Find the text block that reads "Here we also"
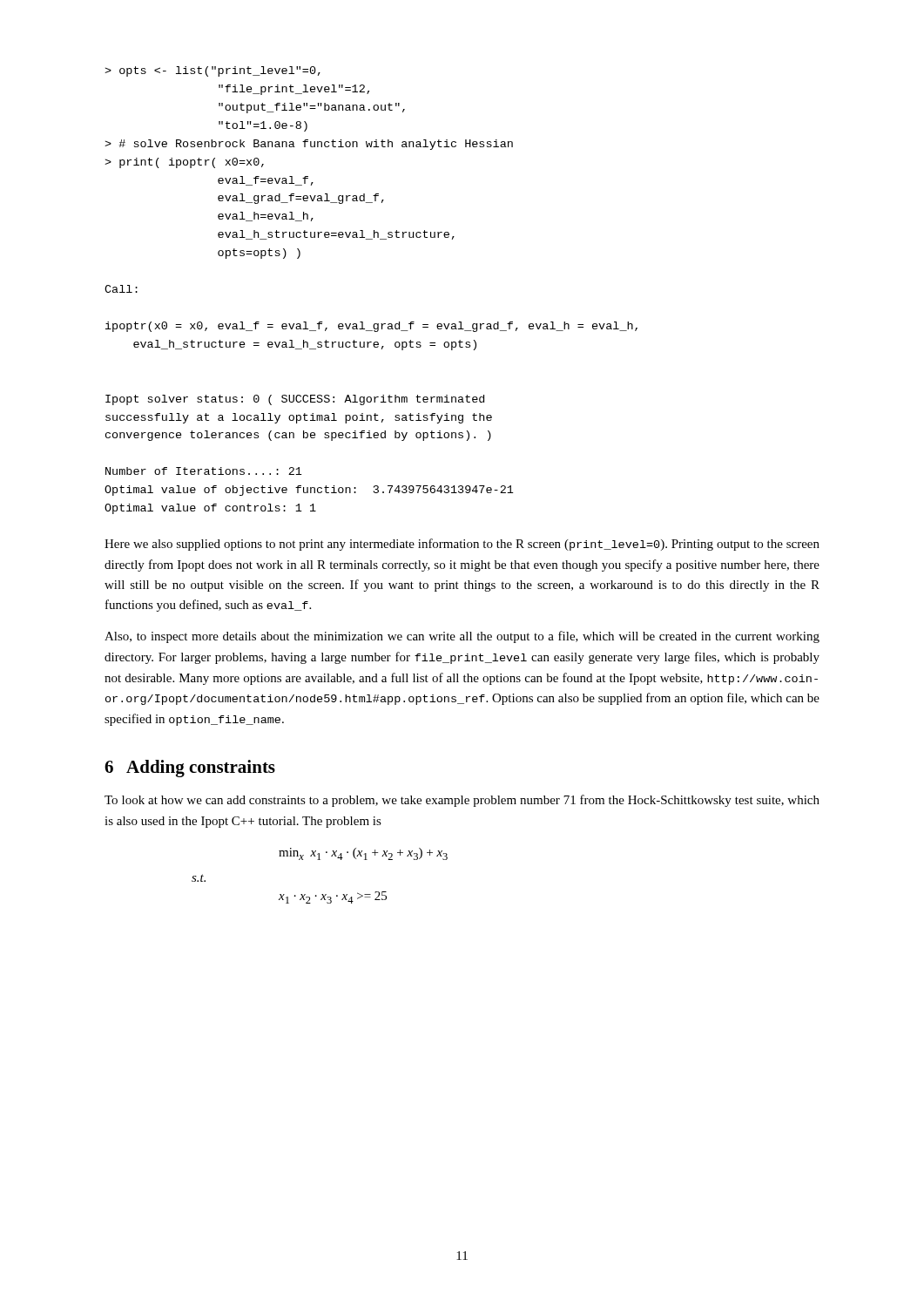 click(x=462, y=575)
